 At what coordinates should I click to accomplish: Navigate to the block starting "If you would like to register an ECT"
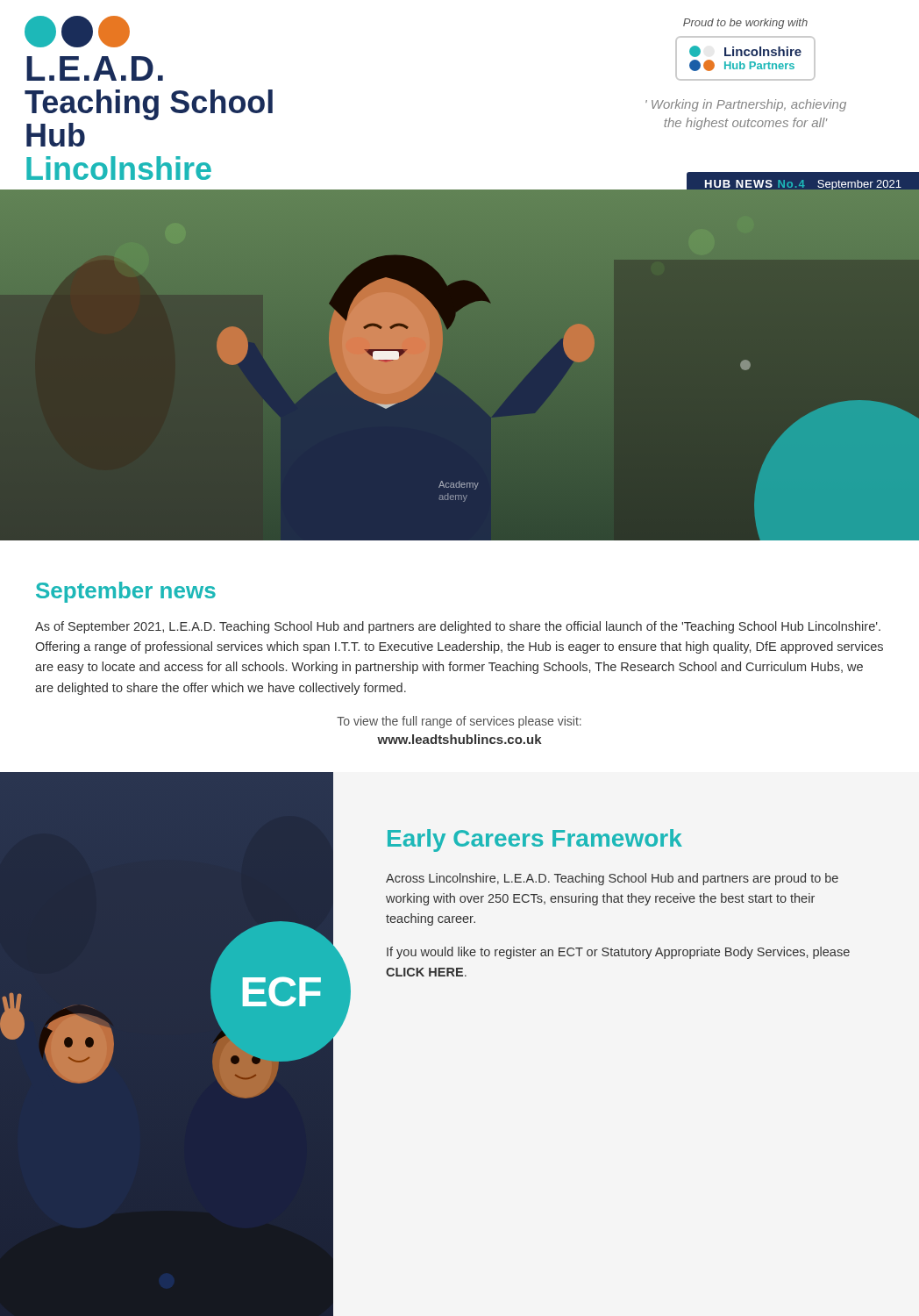(x=618, y=962)
